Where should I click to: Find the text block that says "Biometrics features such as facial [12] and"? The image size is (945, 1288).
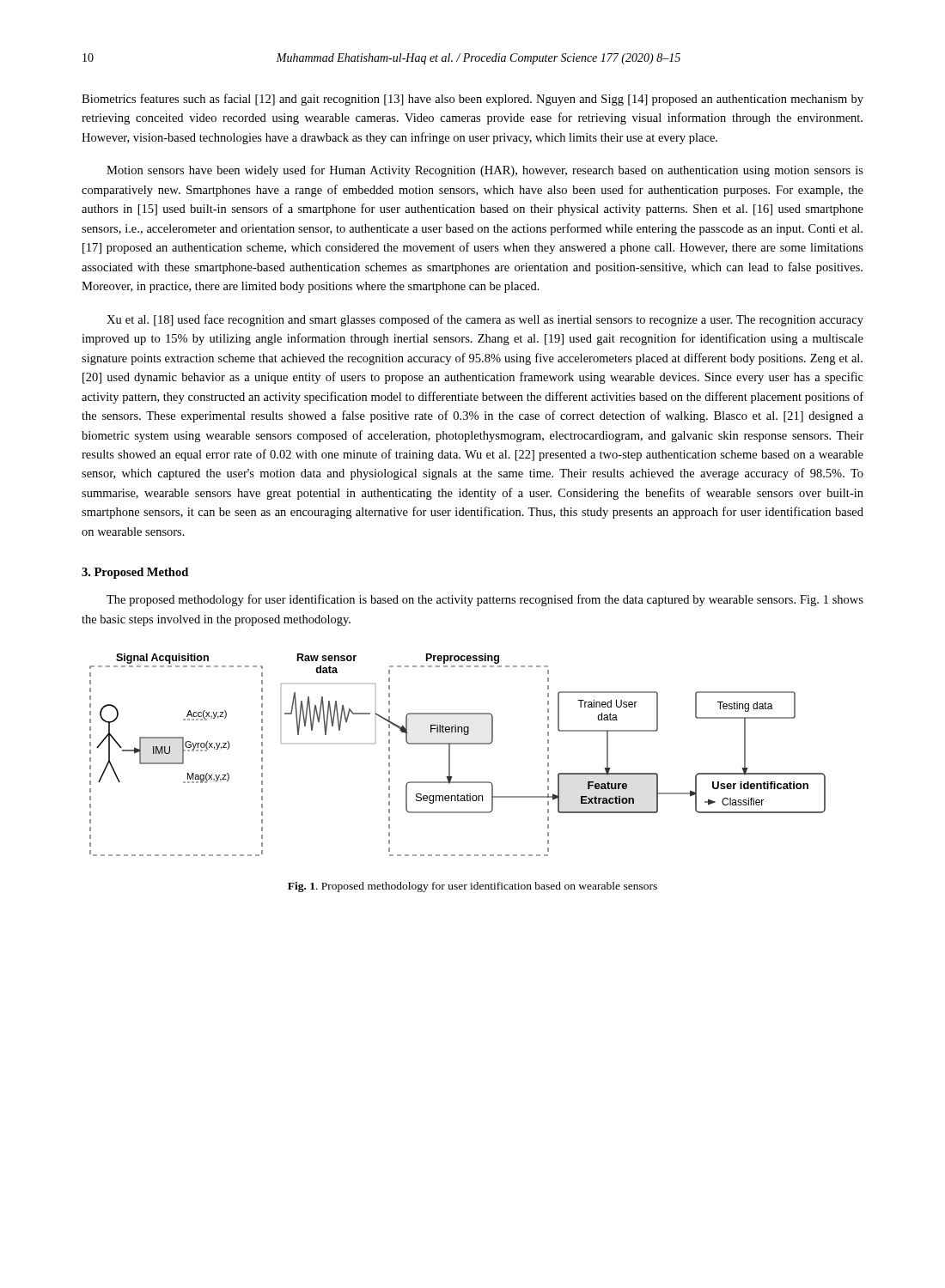click(x=472, y=118)
